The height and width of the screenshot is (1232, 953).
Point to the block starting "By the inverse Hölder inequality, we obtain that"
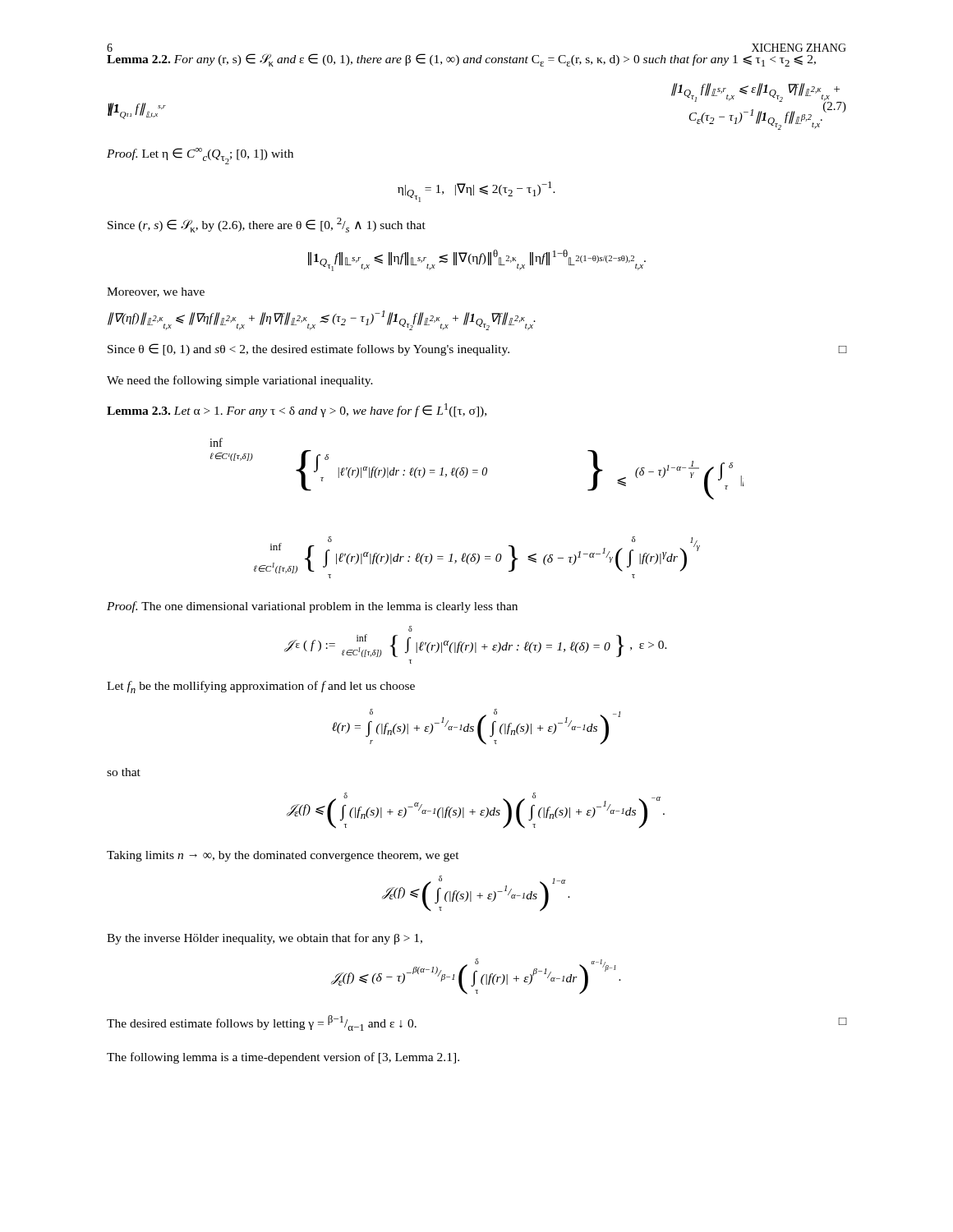(x=265, y=938)
